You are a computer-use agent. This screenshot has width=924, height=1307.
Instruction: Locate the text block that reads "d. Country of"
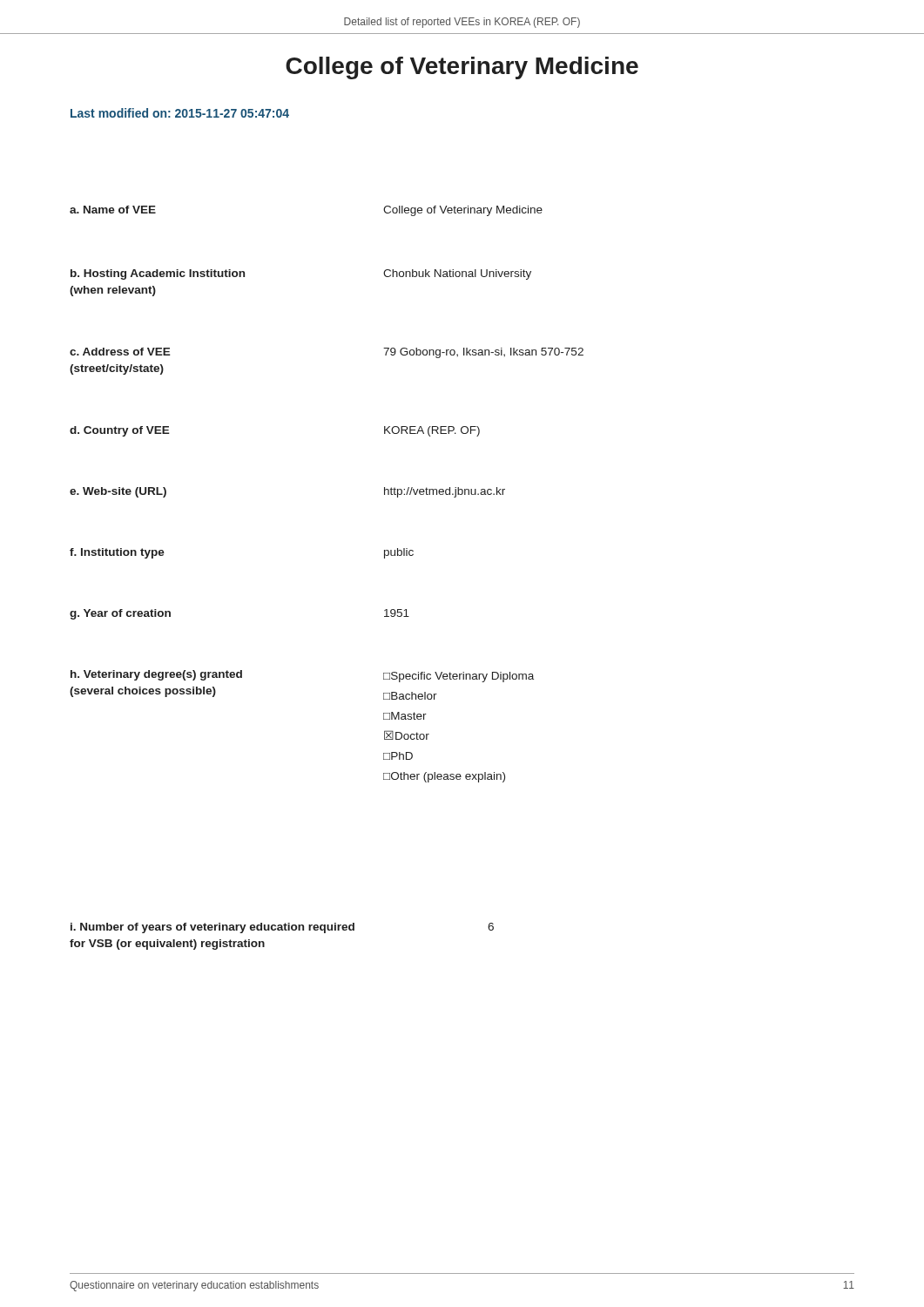click(118, 431)
